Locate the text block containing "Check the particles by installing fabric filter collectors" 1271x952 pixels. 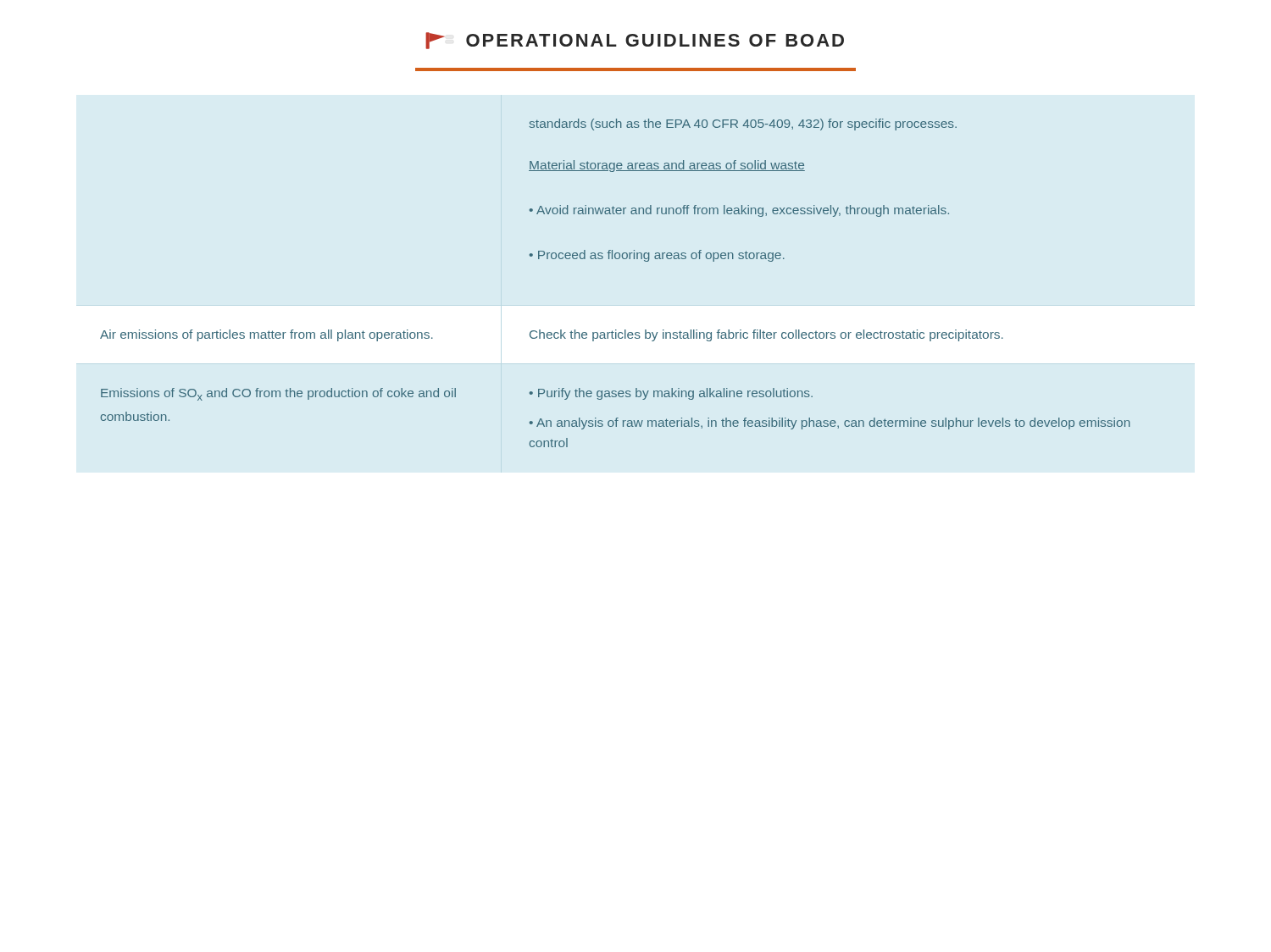point(766,334)
